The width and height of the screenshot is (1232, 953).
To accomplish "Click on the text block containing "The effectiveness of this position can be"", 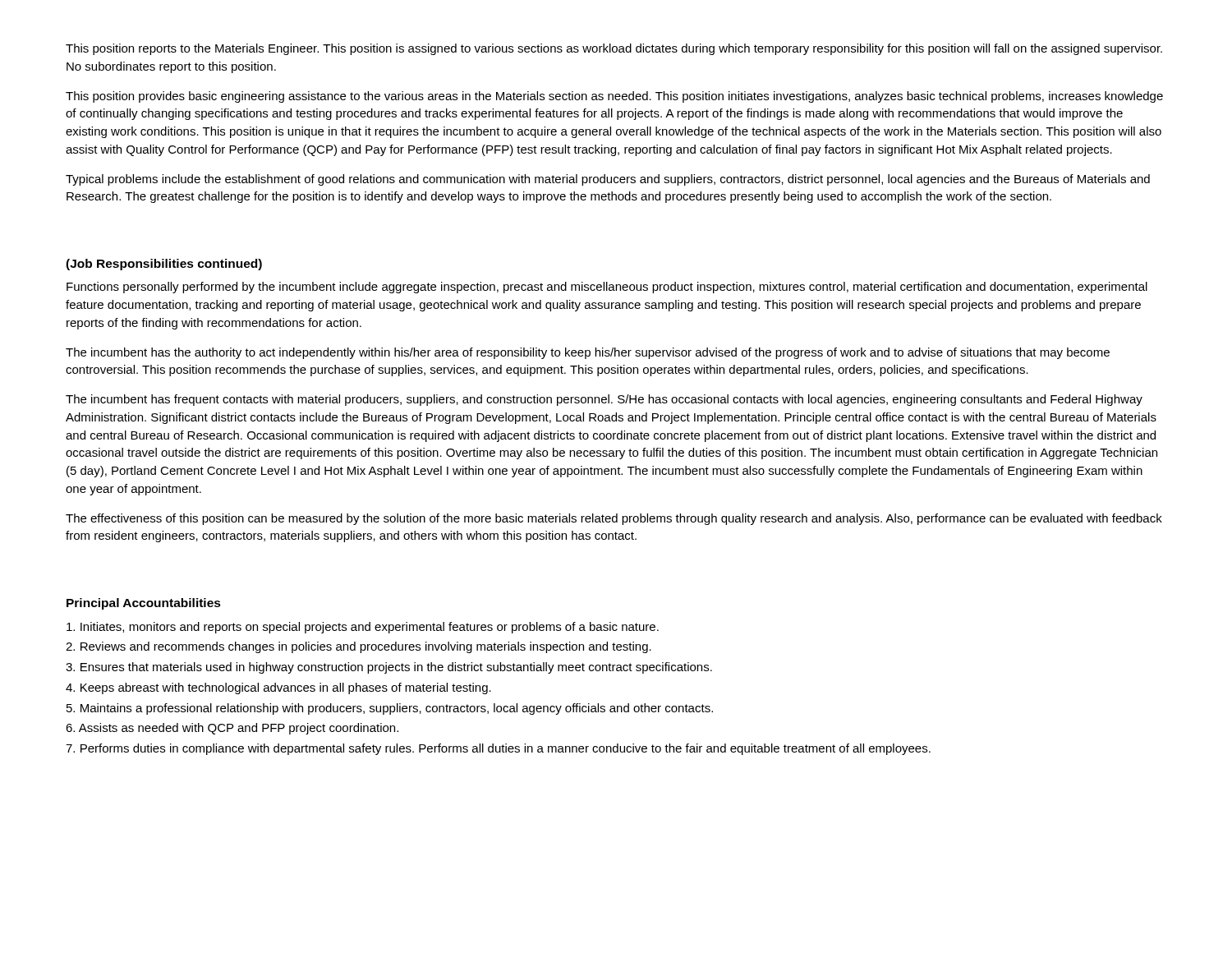I will click(616, 527).
